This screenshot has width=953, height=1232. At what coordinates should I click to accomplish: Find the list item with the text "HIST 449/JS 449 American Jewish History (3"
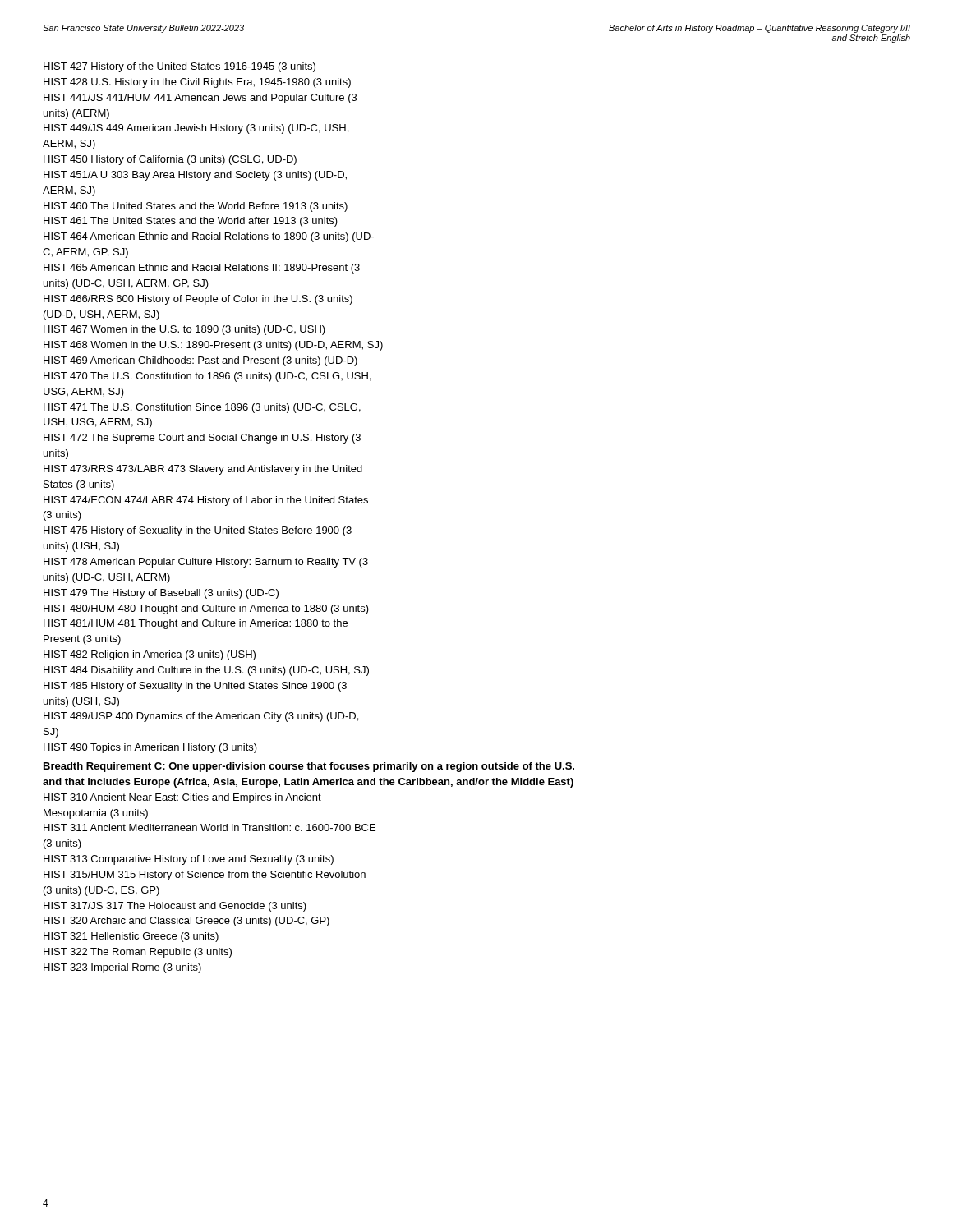tap(196, 136)
